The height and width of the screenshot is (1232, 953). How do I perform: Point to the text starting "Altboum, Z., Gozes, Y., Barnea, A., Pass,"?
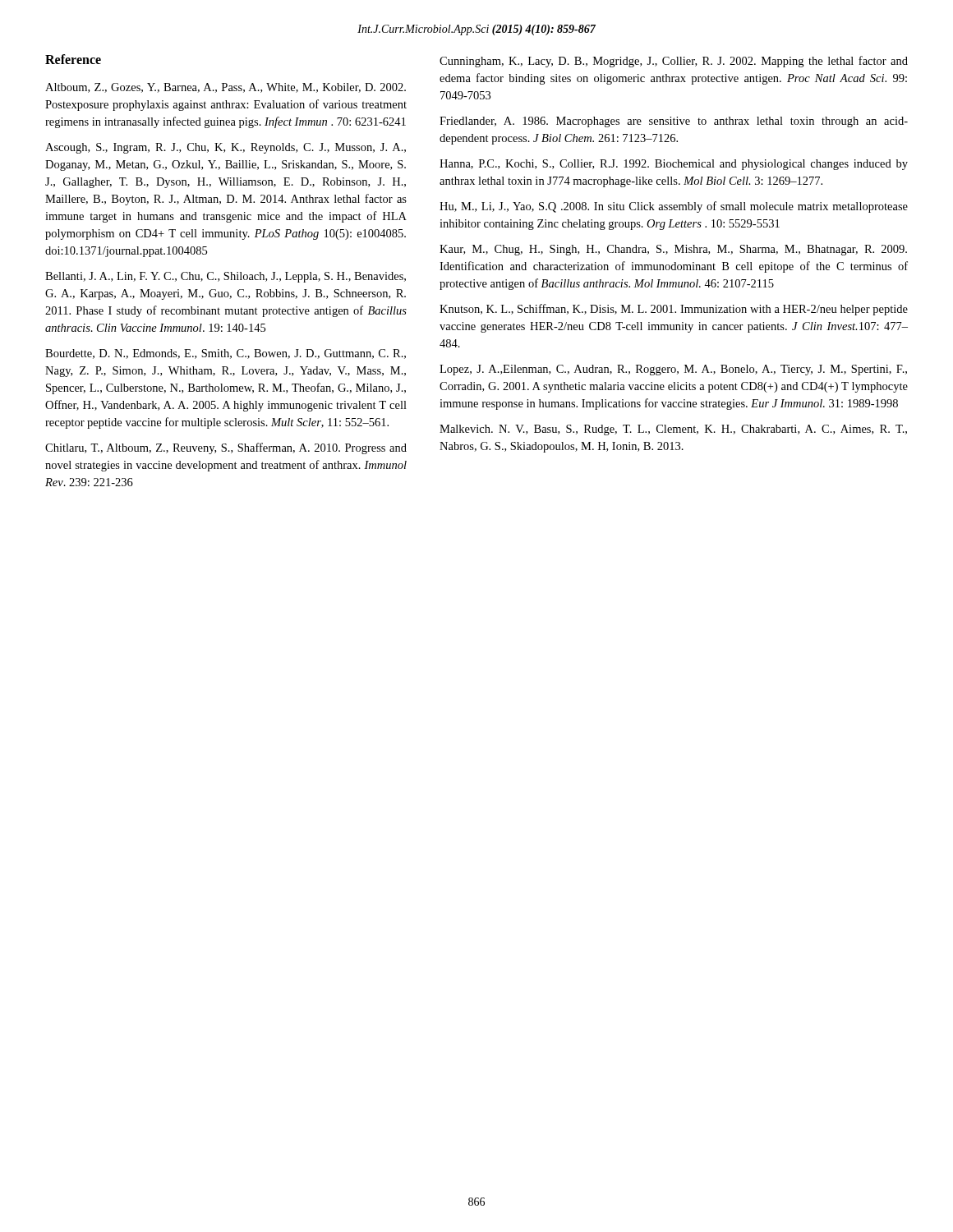click(x=226, y=104)
